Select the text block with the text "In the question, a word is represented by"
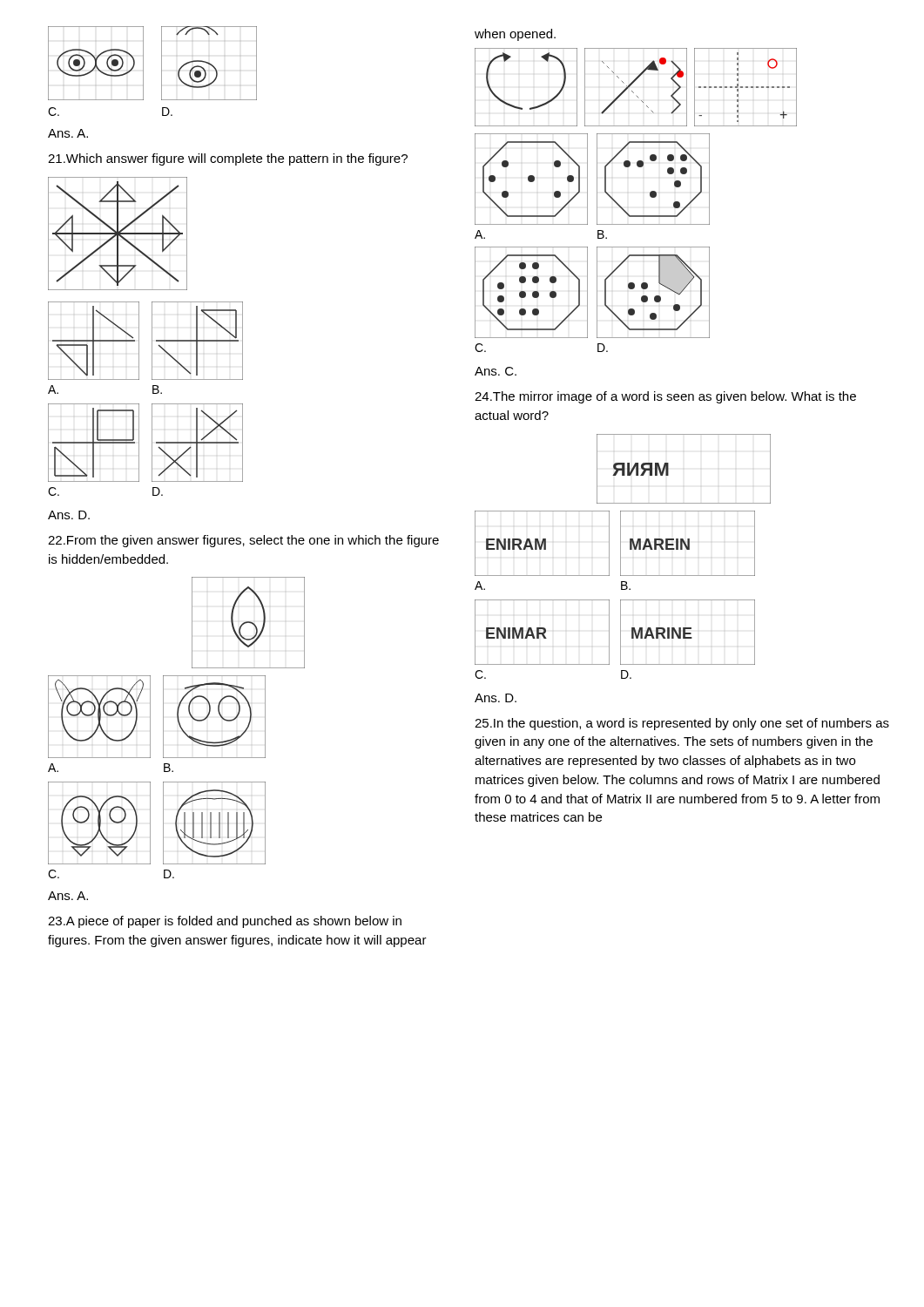Image resolution: width=924 pixels, height=1307 pixels. 682,770
